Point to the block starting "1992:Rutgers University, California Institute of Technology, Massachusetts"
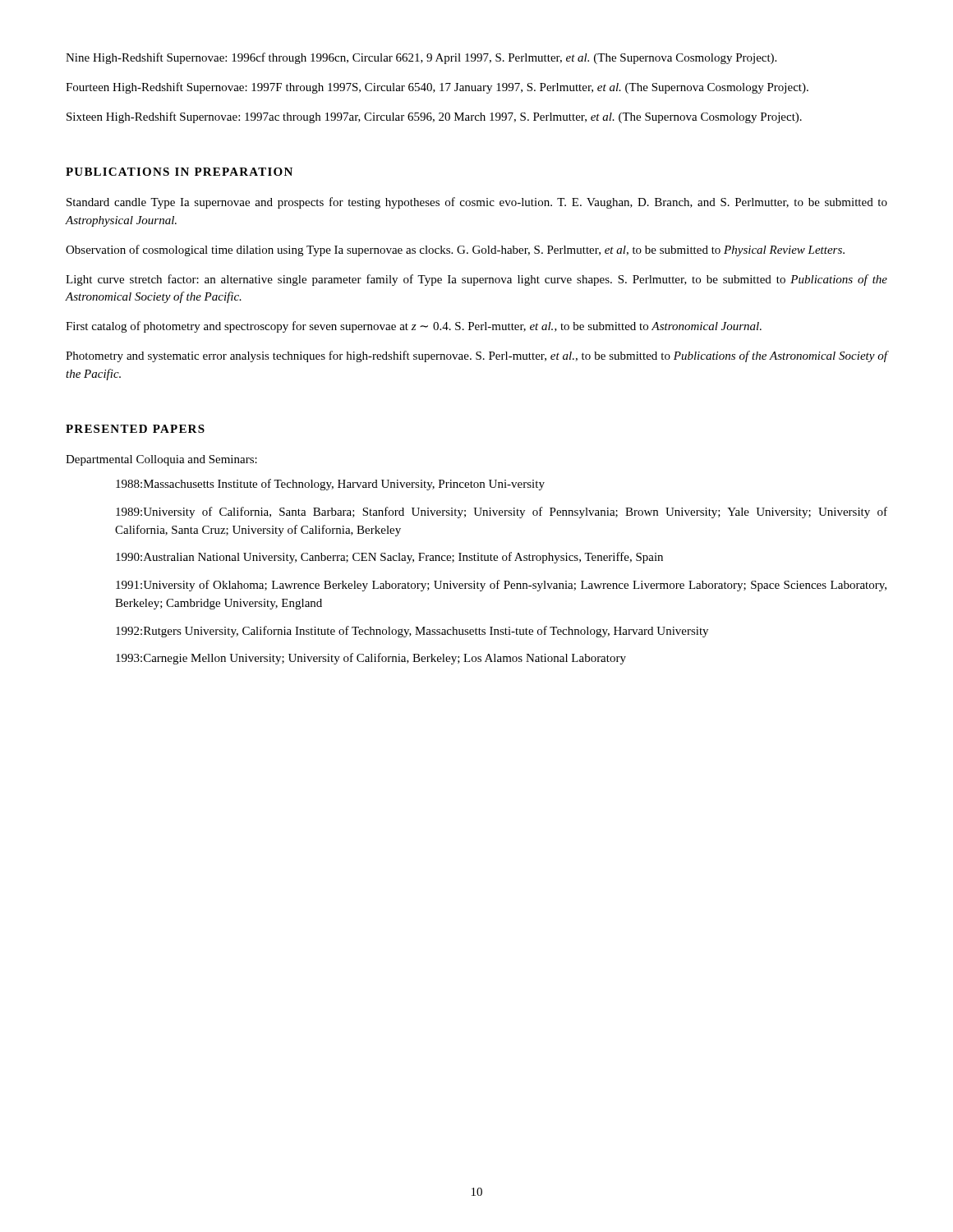 click(412, 630)
